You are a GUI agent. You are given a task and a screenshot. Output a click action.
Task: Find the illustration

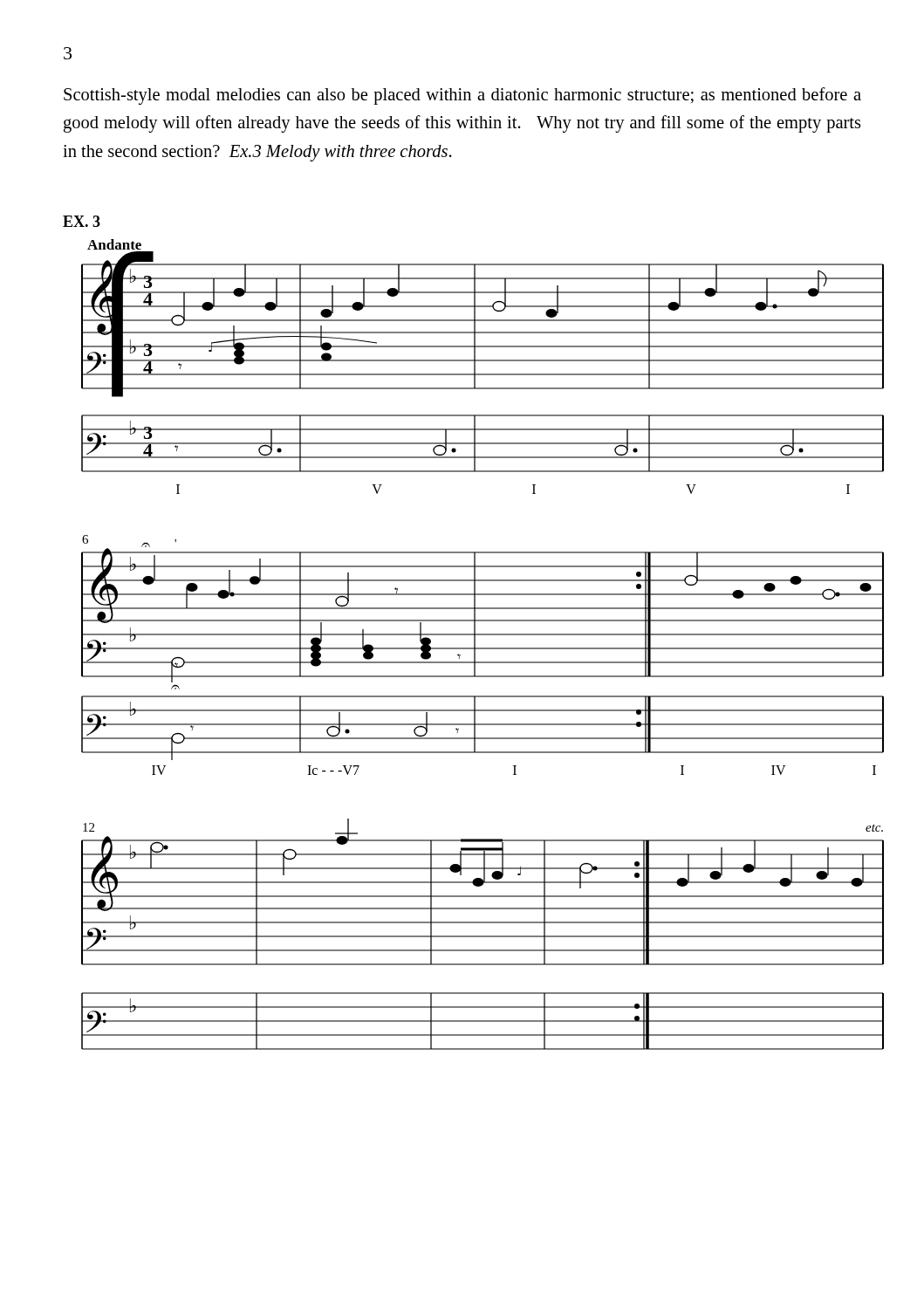472,671
